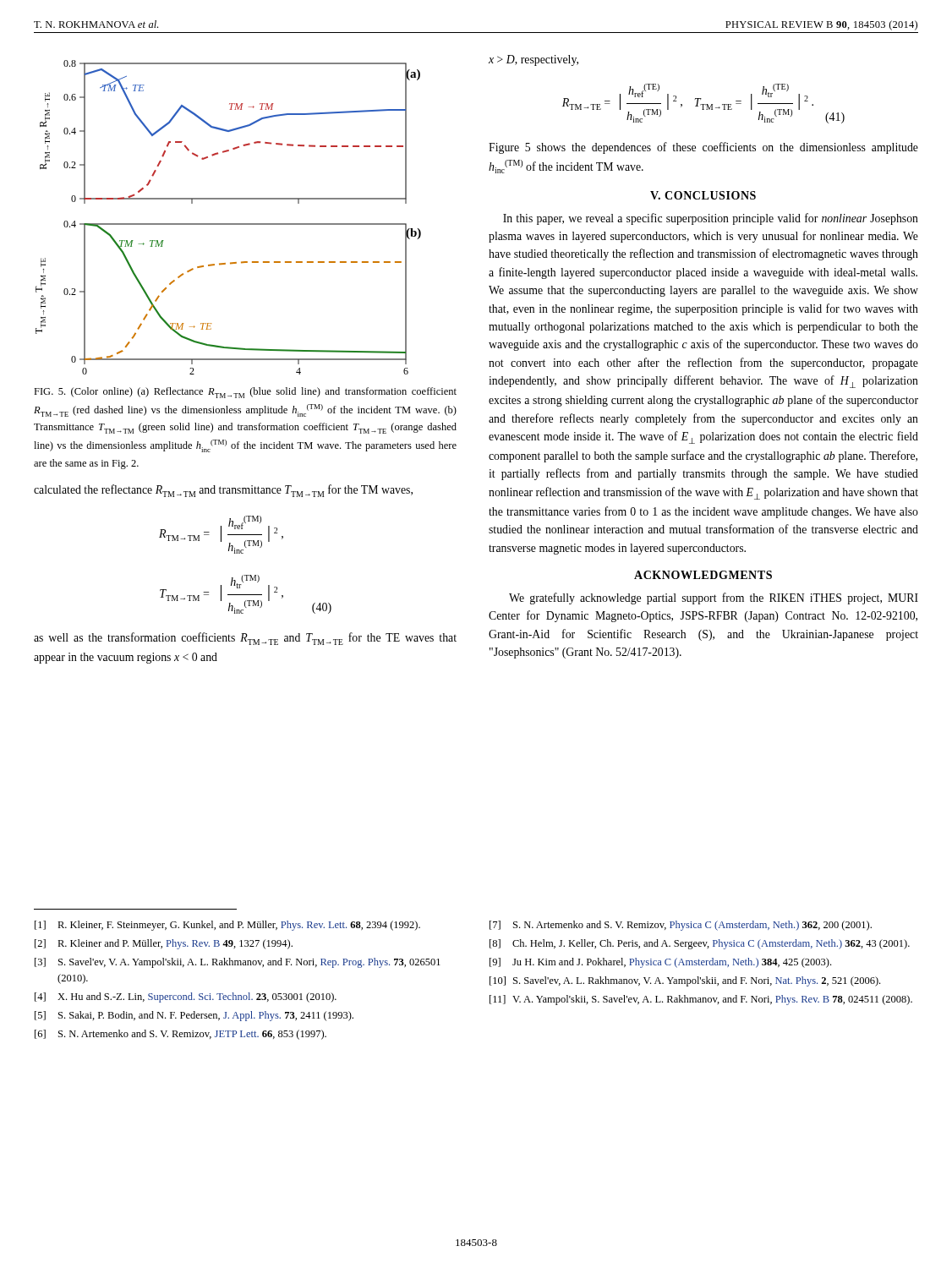Click on the list item containing "[2] R. Kleiner and P. Müller, Phys. Rev."
The height and width of the screenshot is (1268, 952).
[164, 944]
